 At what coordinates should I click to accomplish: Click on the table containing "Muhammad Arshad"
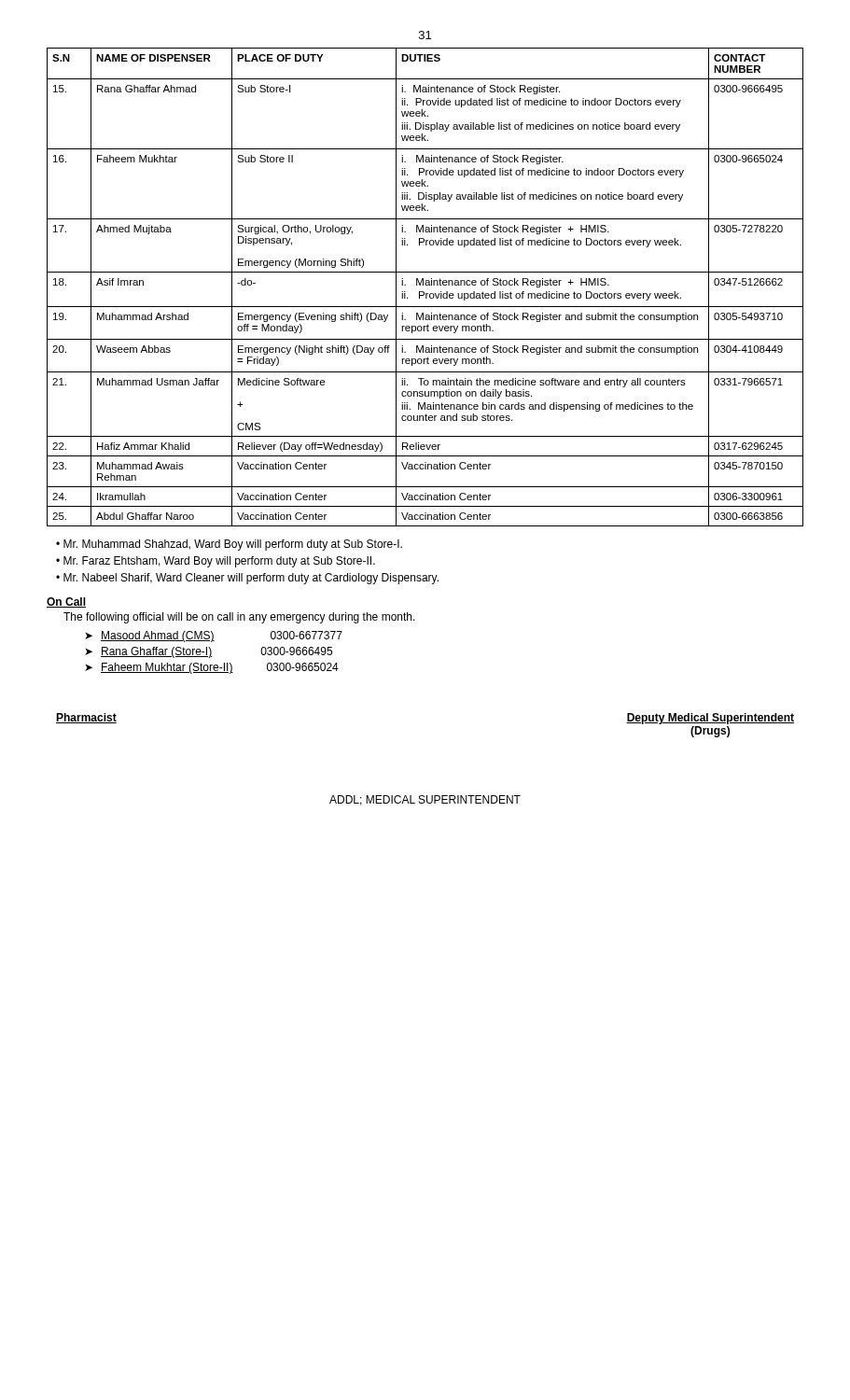(425, 287)
